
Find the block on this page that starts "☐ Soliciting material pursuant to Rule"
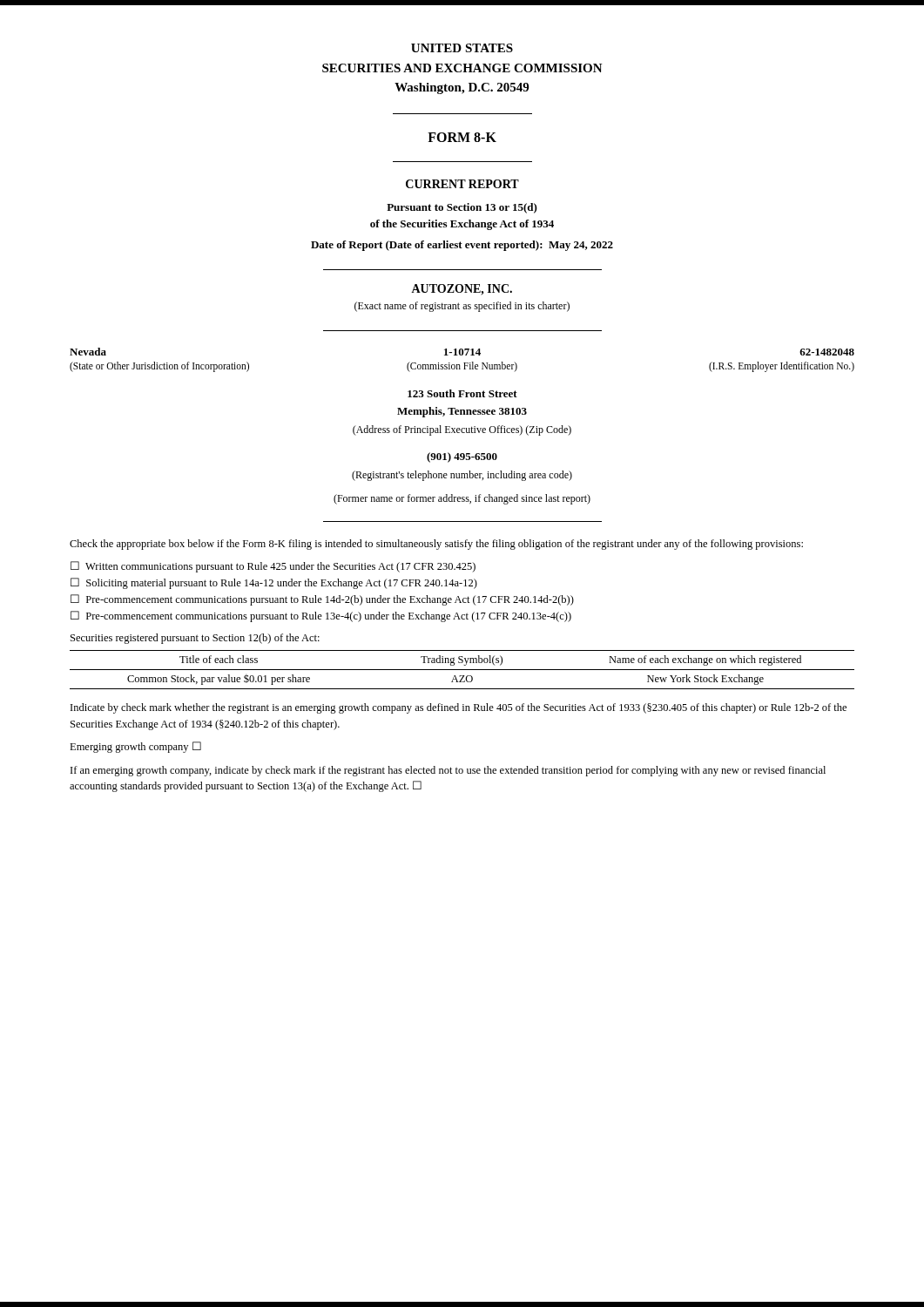[x=273, y=583]
